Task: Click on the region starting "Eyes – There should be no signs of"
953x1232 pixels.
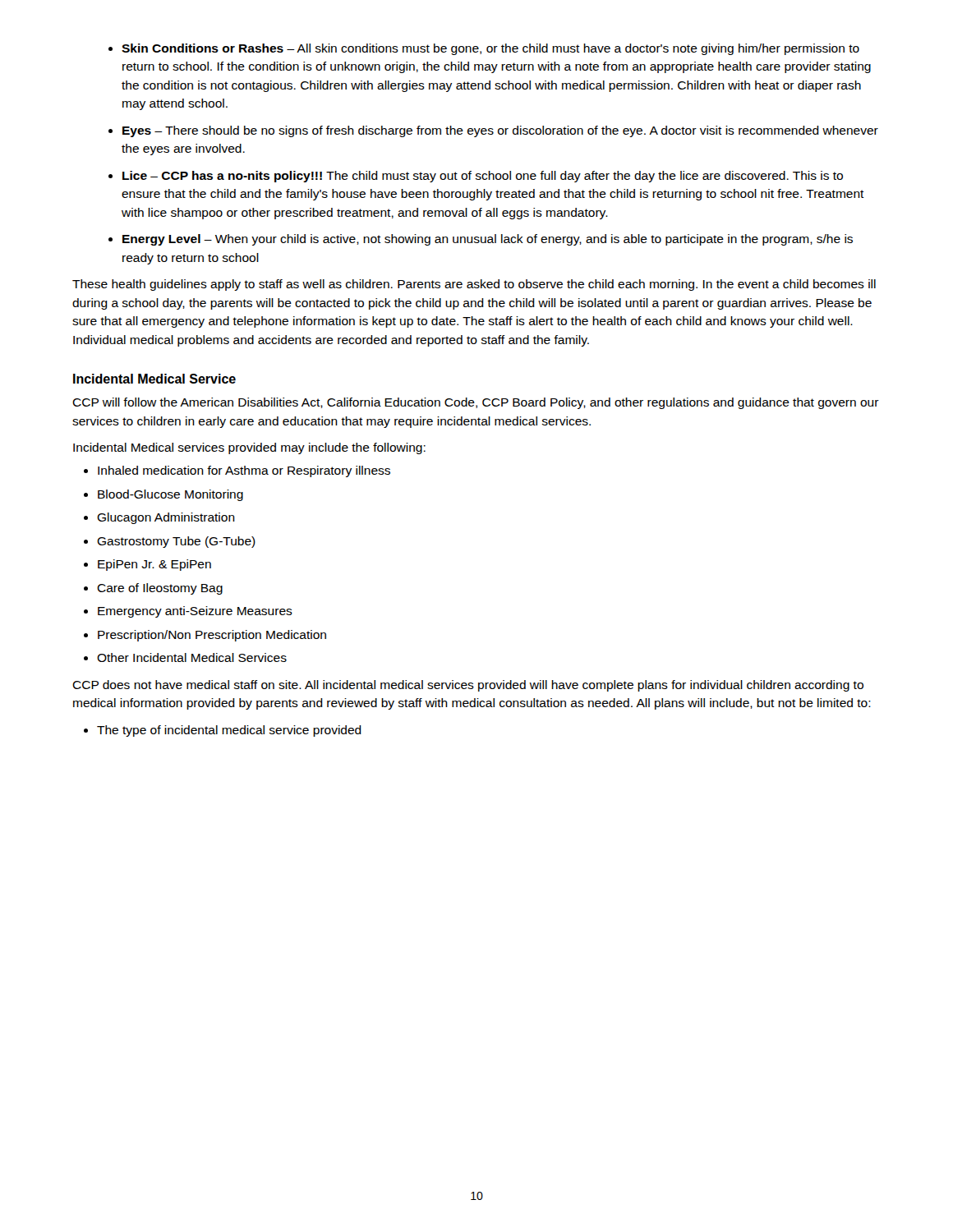Action: point(501,140)
